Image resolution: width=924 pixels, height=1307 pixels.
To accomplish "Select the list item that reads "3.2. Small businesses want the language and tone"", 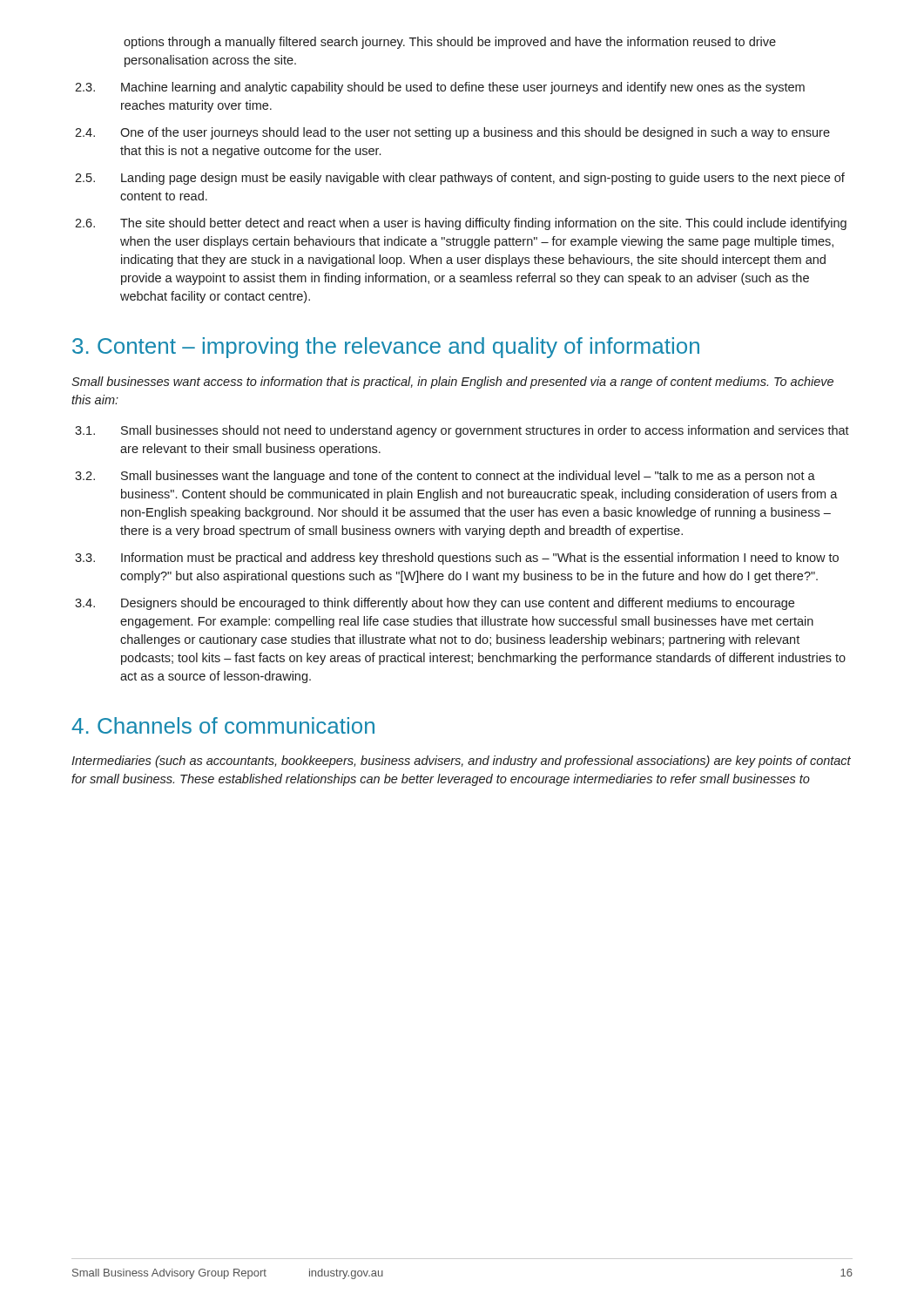I will 462,503.
